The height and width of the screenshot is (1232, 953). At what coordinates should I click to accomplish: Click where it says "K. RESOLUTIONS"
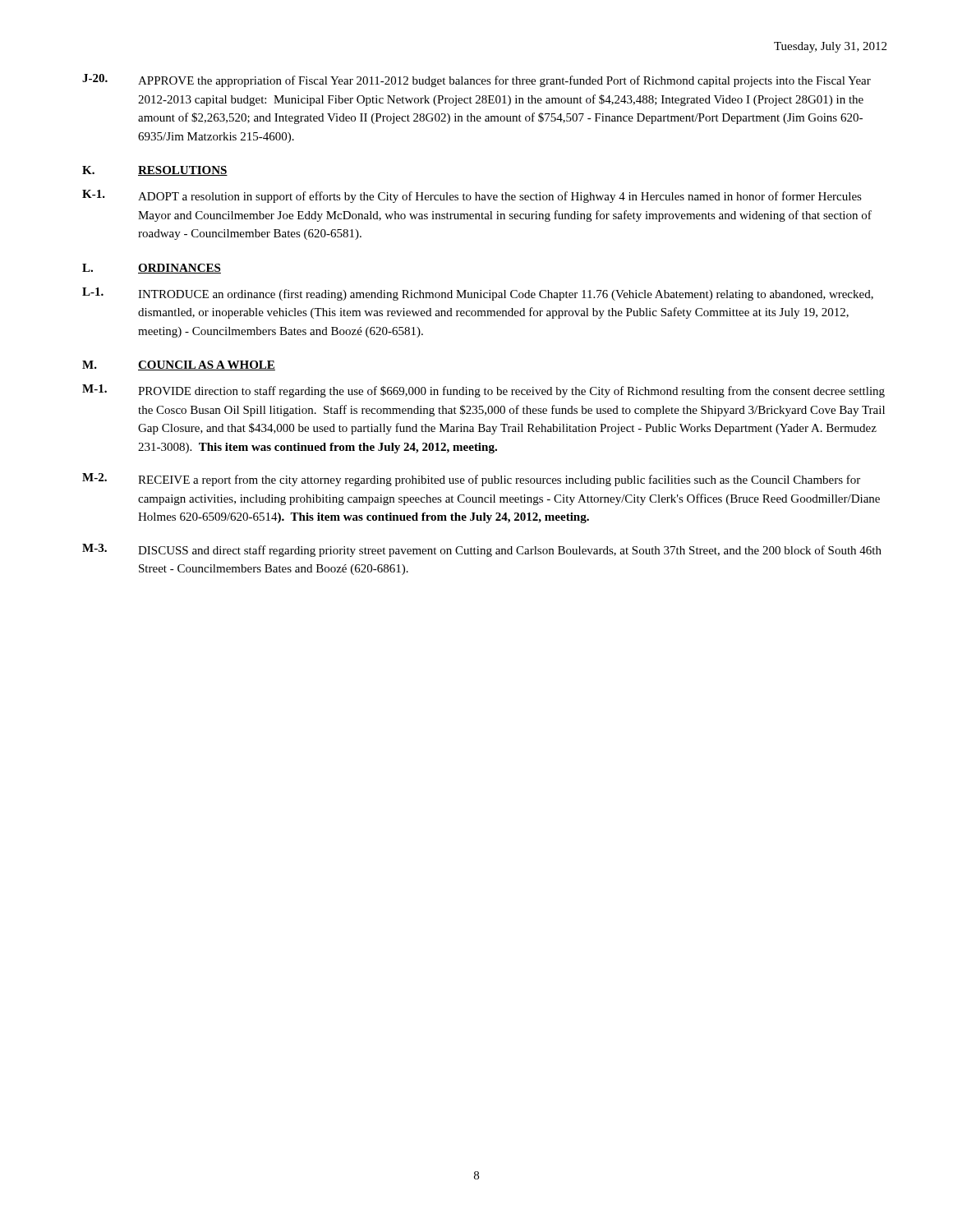tap(155, 170)
